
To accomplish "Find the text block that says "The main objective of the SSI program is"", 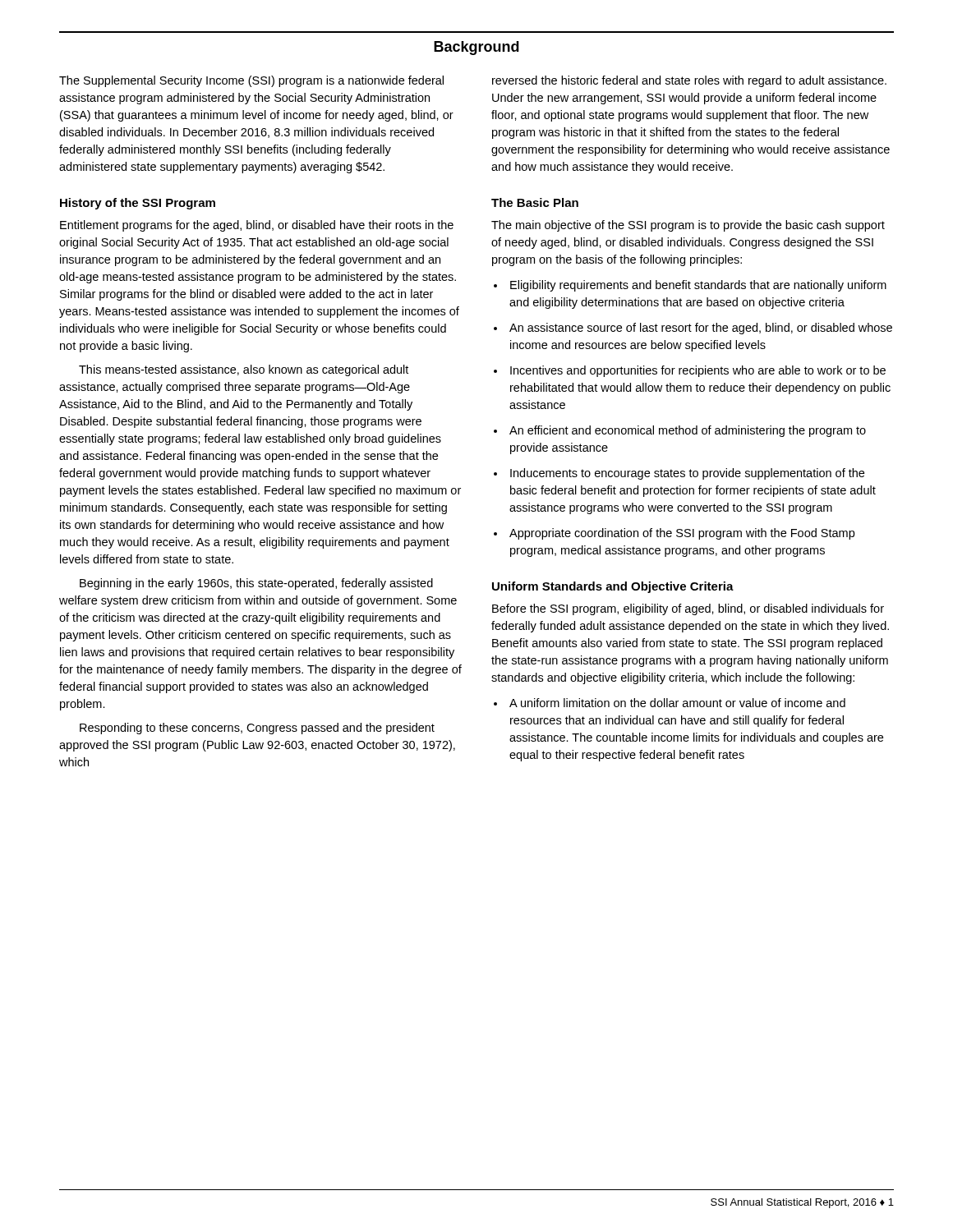I will (693, 243).
